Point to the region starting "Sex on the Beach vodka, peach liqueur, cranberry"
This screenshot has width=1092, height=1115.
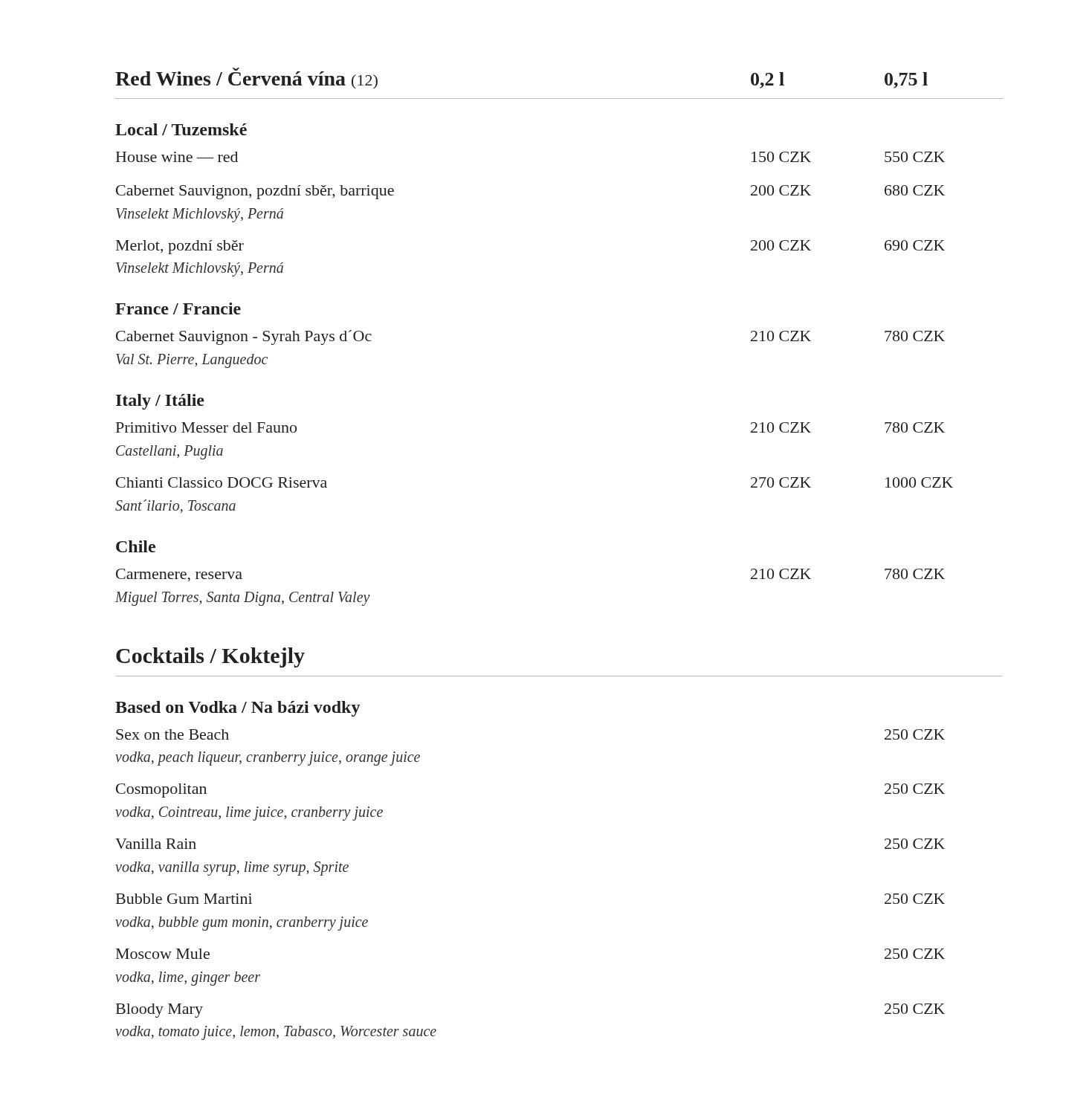[x=171, y=734]
